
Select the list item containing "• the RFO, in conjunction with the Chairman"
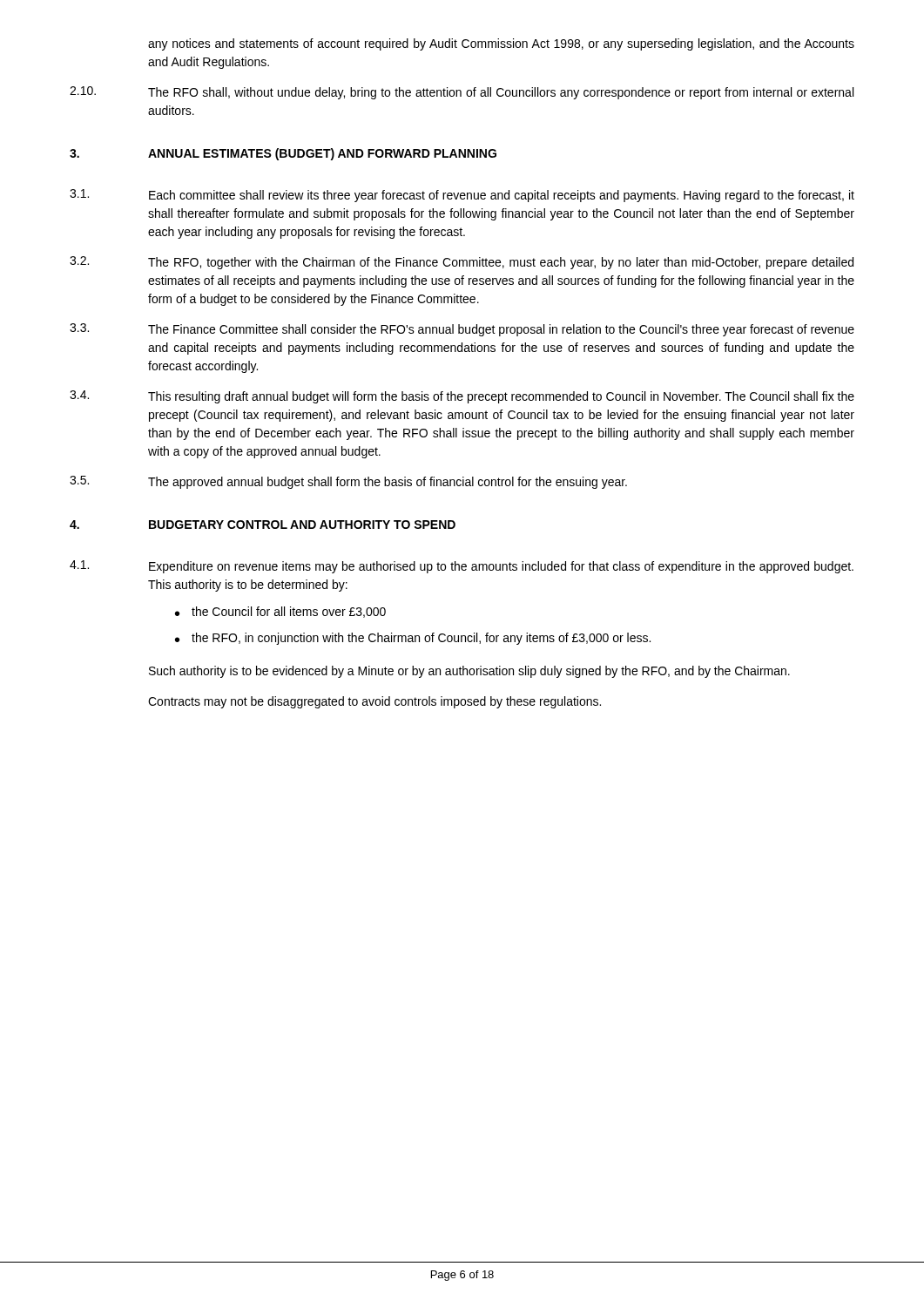coord(514,640)
